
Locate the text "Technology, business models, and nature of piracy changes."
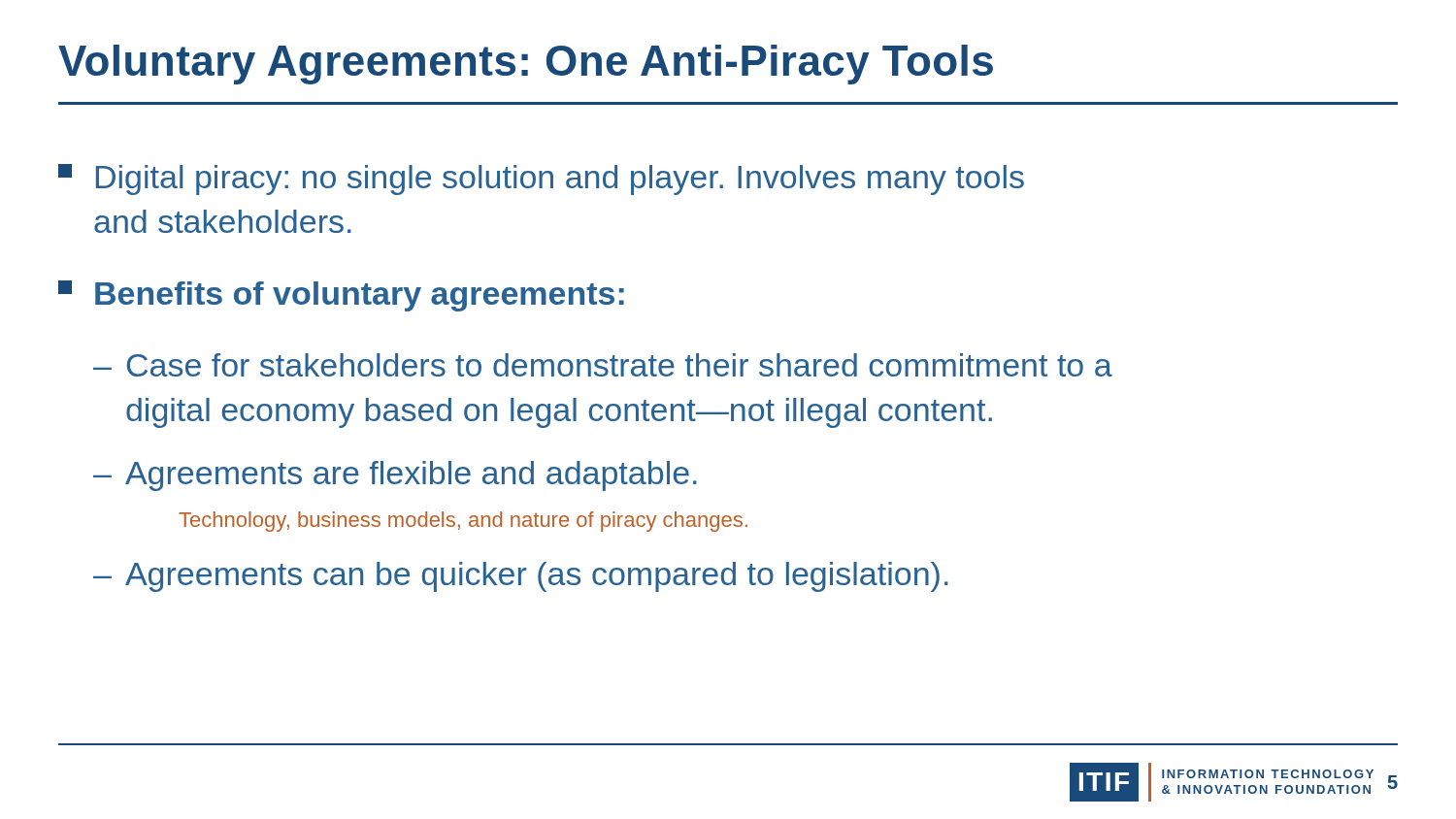coord(464,520)
